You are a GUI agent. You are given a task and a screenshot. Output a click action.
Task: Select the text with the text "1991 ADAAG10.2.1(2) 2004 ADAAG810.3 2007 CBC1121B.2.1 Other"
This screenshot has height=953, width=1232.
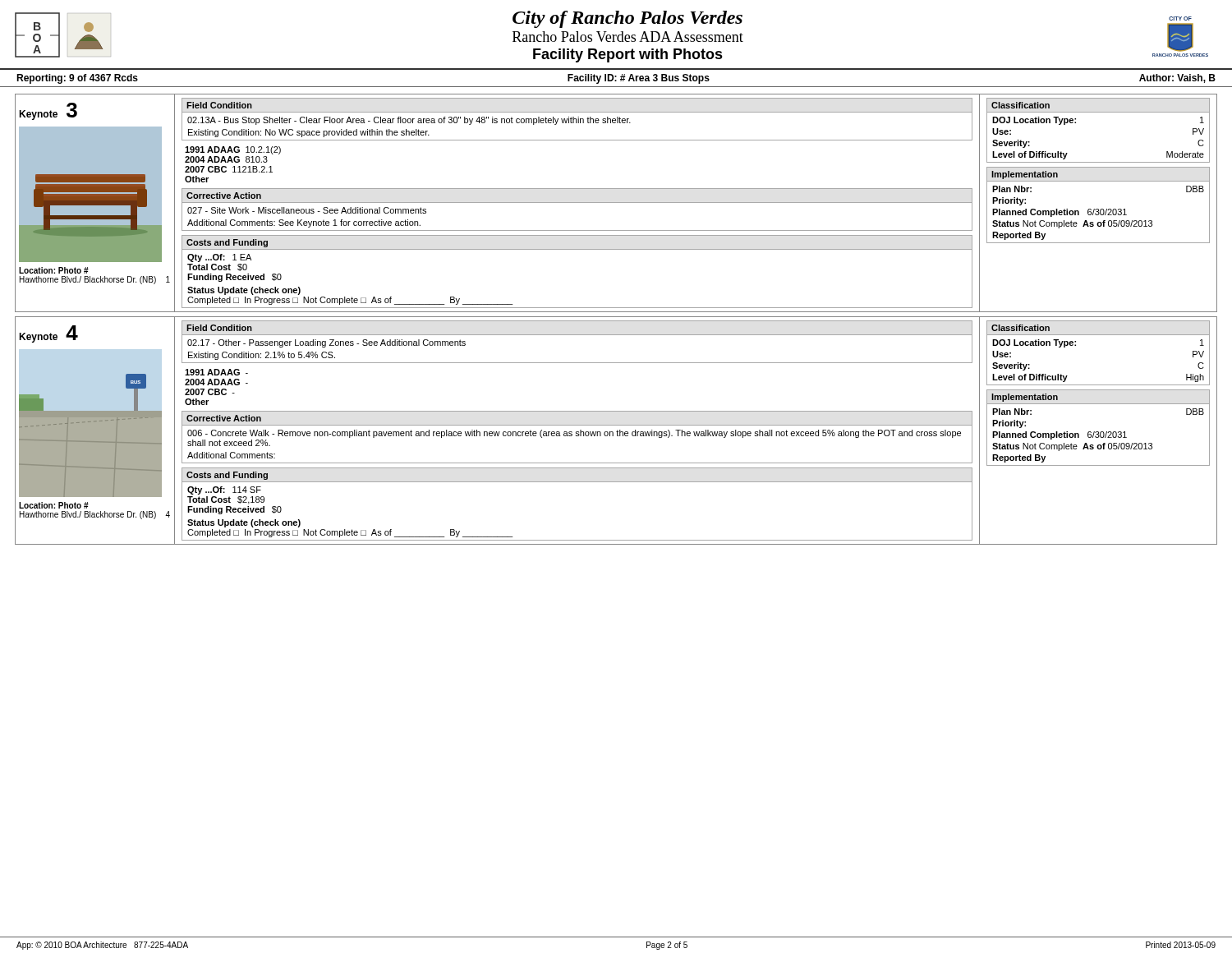pyautogui.click(x=233, y=164)
